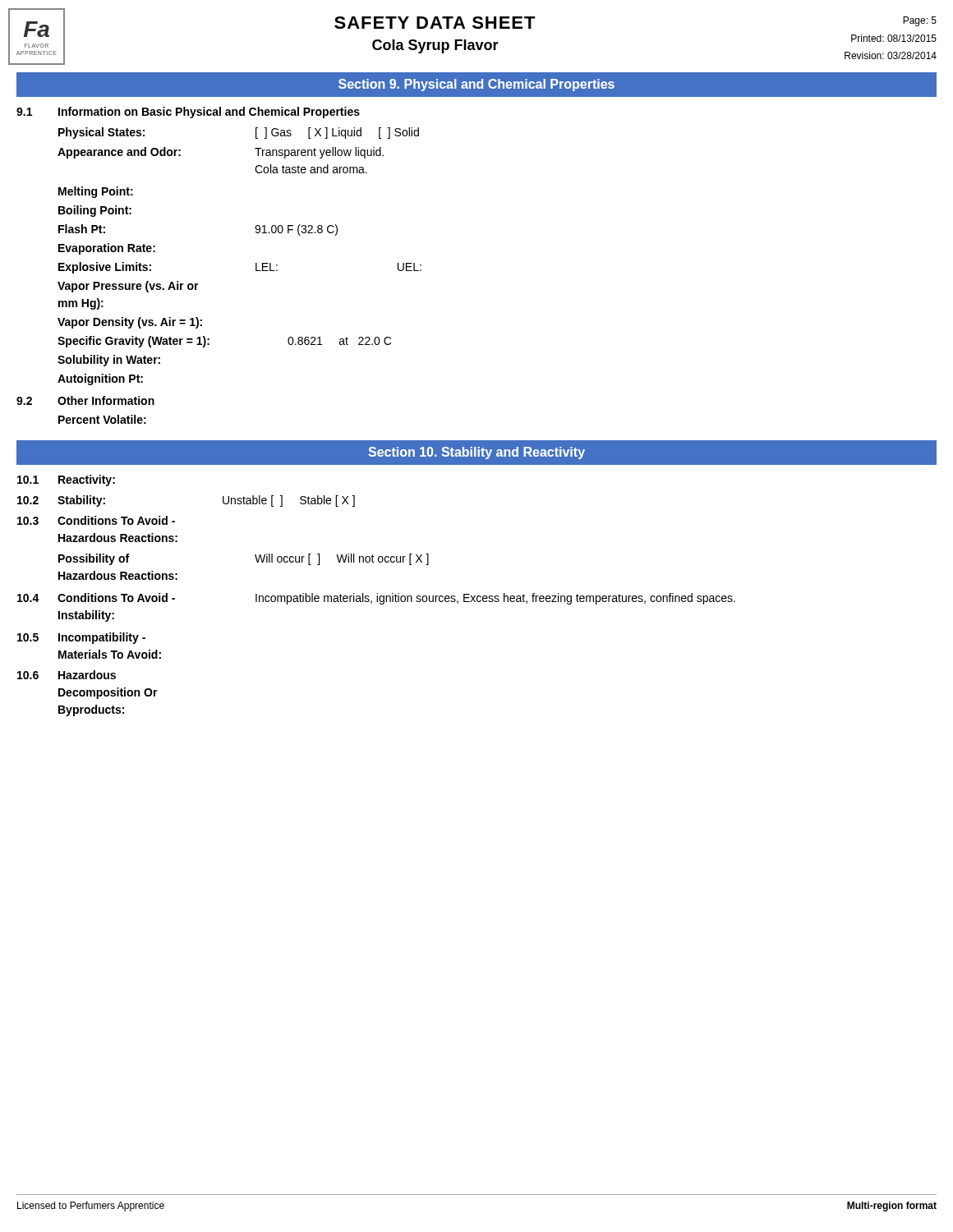This screenshot has height=1232, width=953.
Task: Click where it says "Vapor Density (vs. Air = 1):"
Action: (x=130, y=322)
